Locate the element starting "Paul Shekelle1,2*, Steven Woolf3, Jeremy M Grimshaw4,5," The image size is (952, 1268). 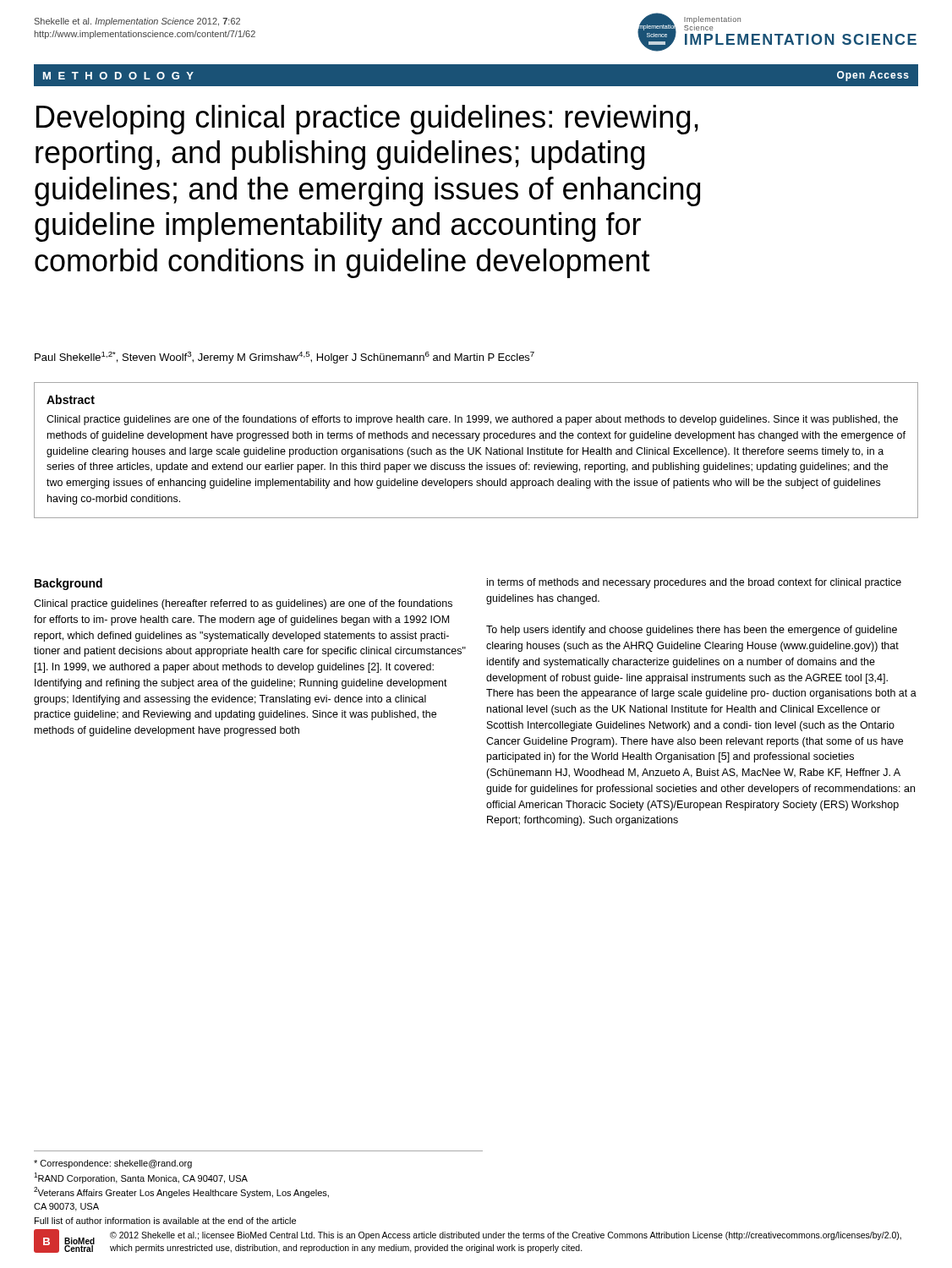[x=284, y=356]
